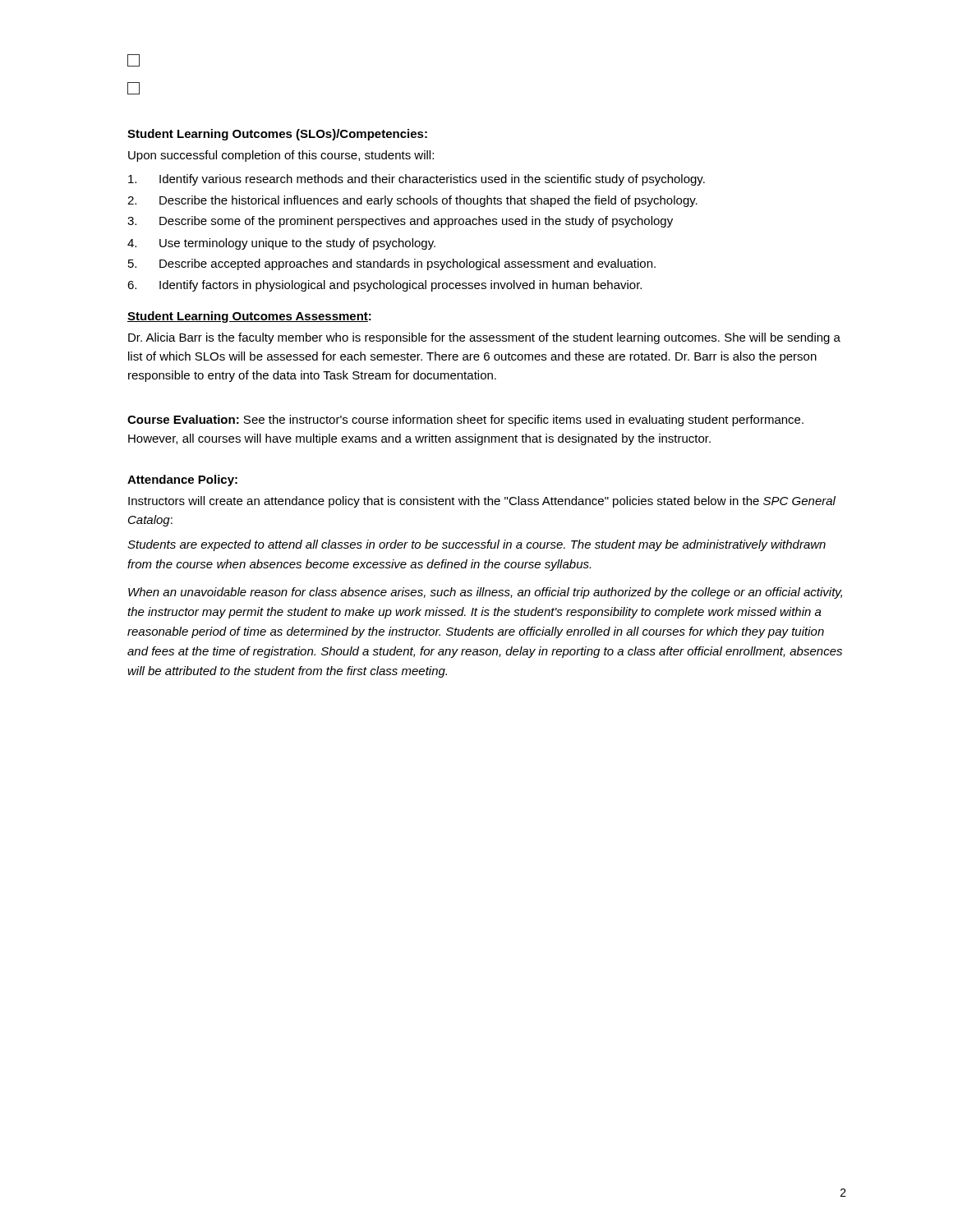Find the passage starting "Instructors will create an"

point(481,510)
